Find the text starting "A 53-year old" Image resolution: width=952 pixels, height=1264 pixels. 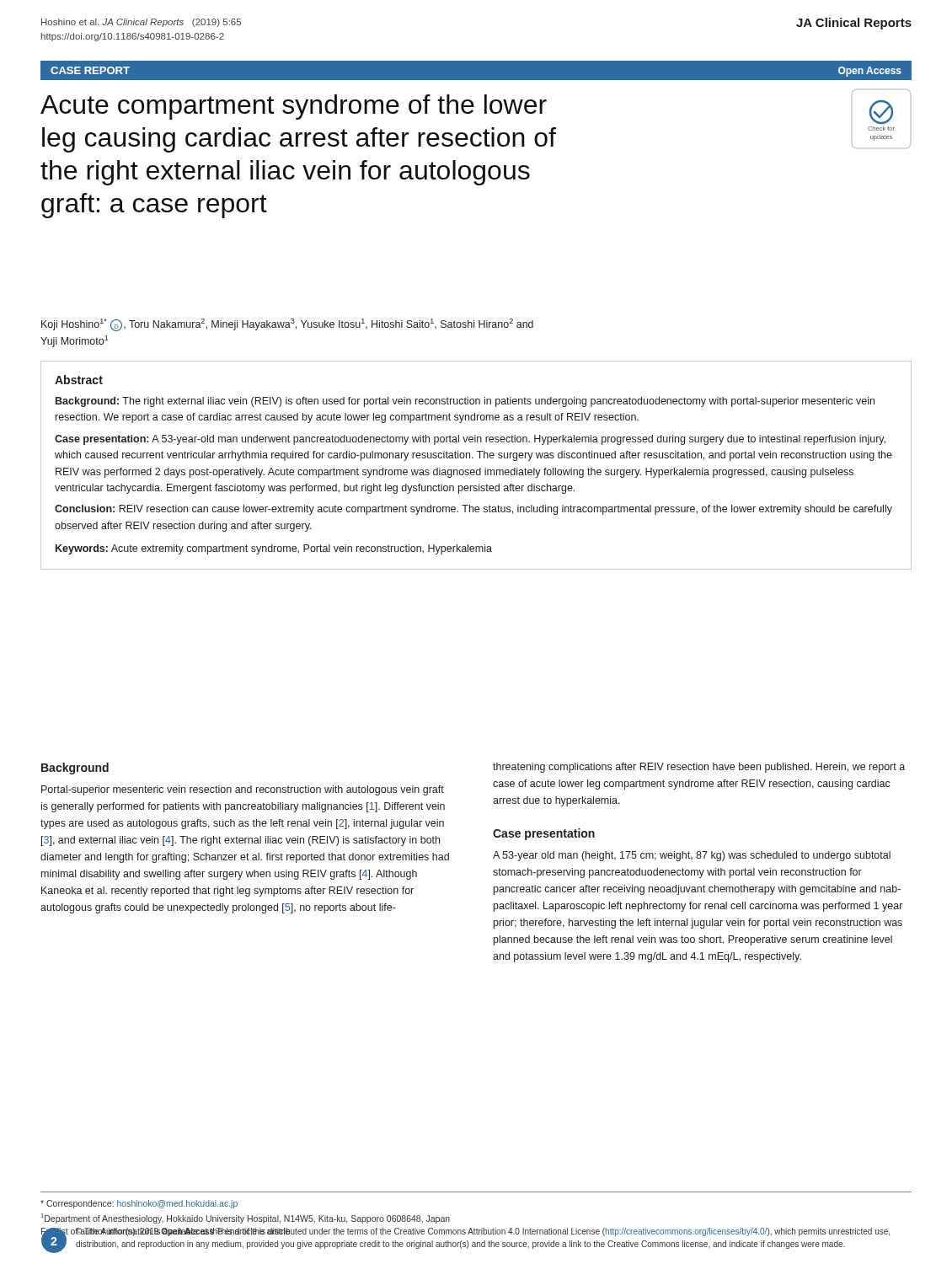(x=698, y=906)
